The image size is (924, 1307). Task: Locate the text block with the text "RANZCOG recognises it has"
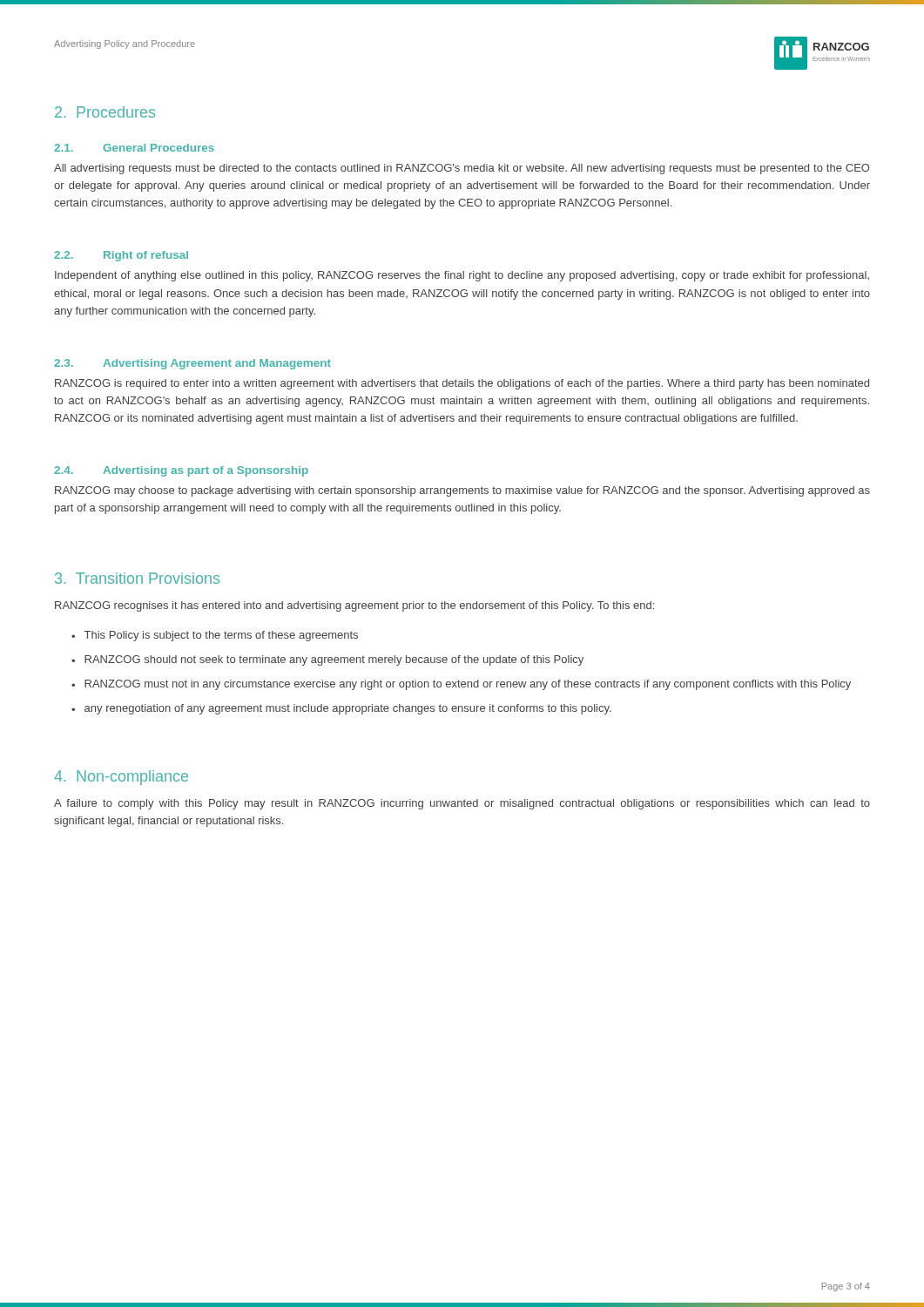(x=355, y=605)
